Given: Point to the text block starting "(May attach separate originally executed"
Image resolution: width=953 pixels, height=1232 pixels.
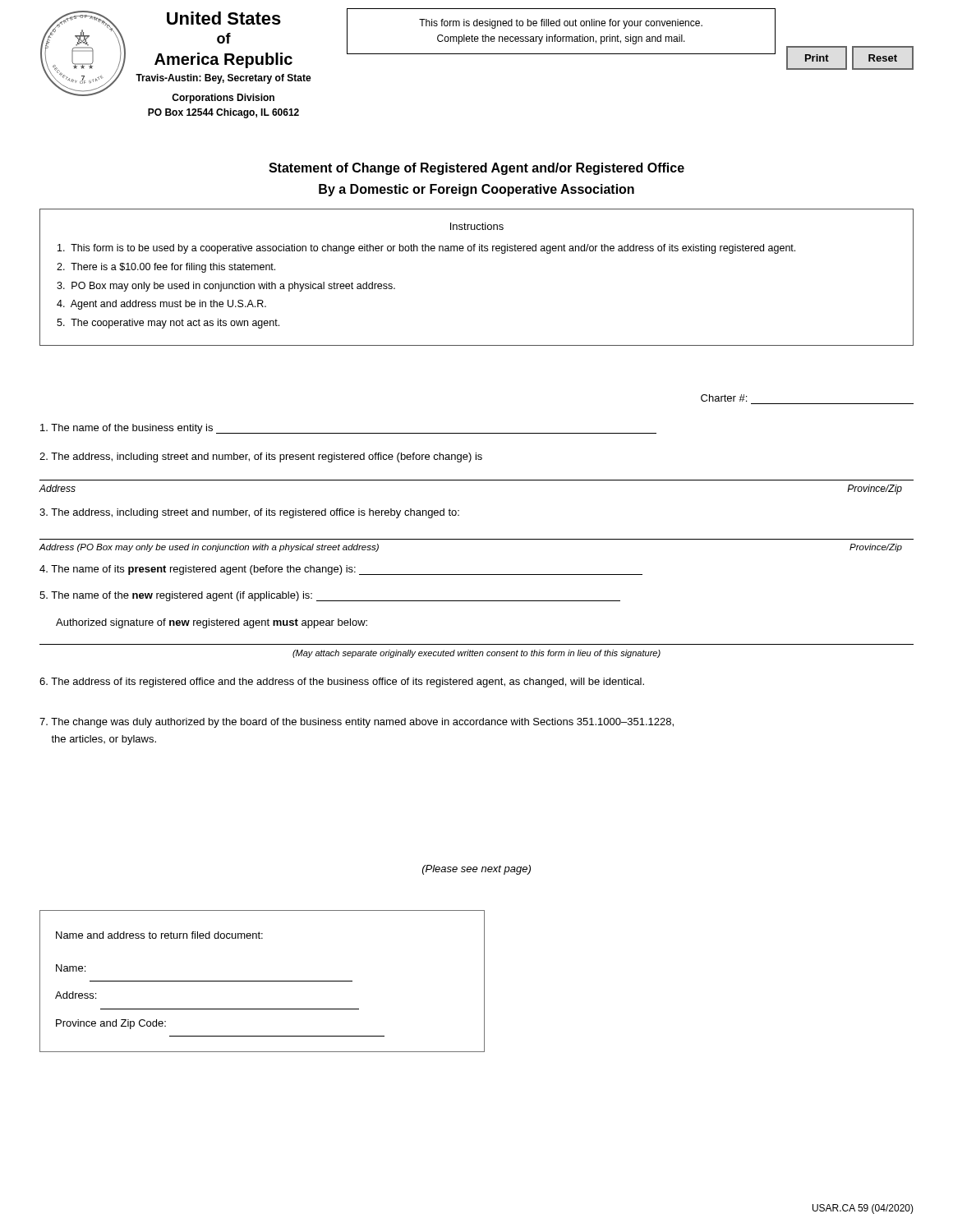Looking at the screenshot, I should [x=476, y=653].
